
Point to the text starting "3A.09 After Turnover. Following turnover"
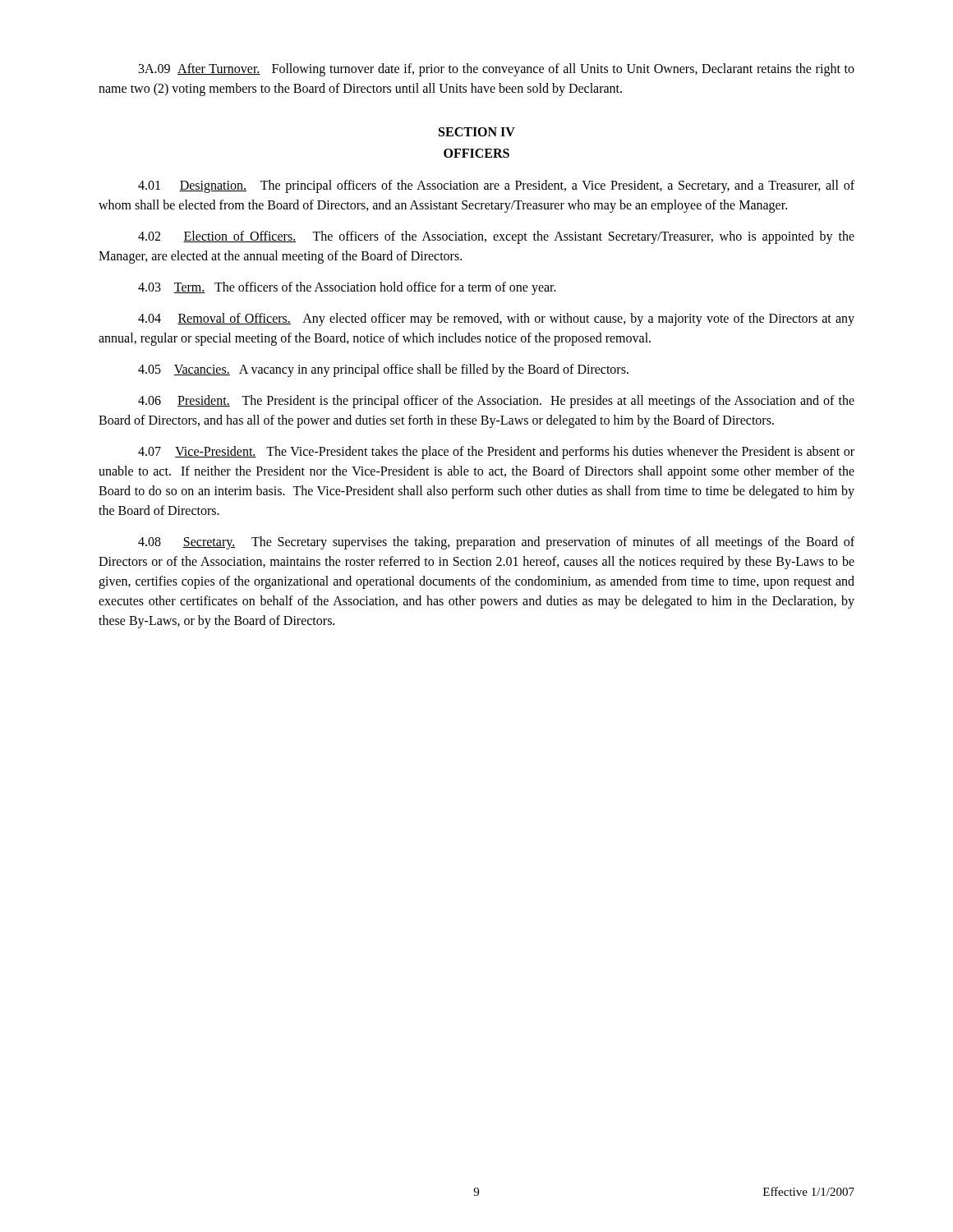tap(476, 79)
